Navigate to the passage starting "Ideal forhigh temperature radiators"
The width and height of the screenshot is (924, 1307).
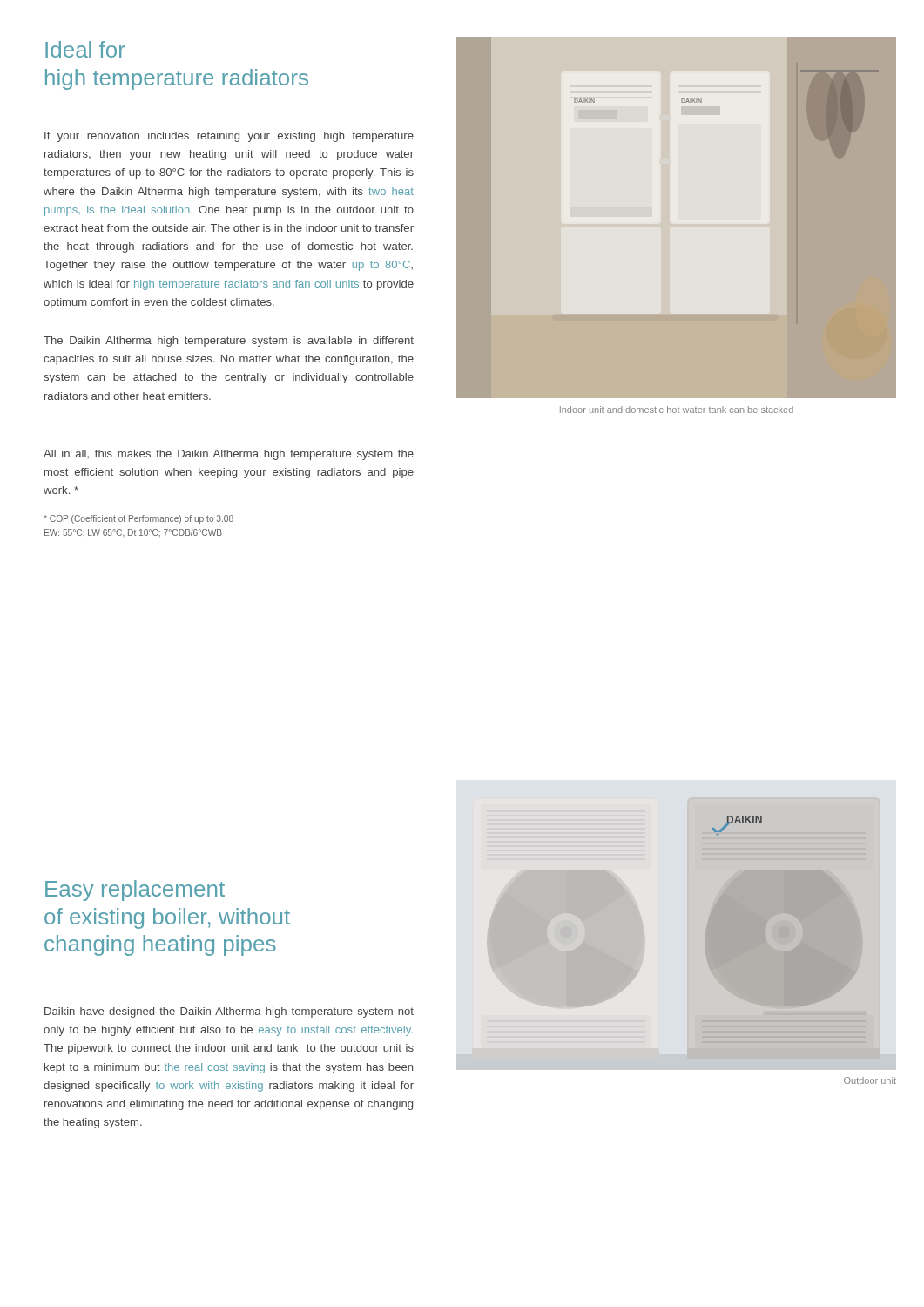coord(176,63)
